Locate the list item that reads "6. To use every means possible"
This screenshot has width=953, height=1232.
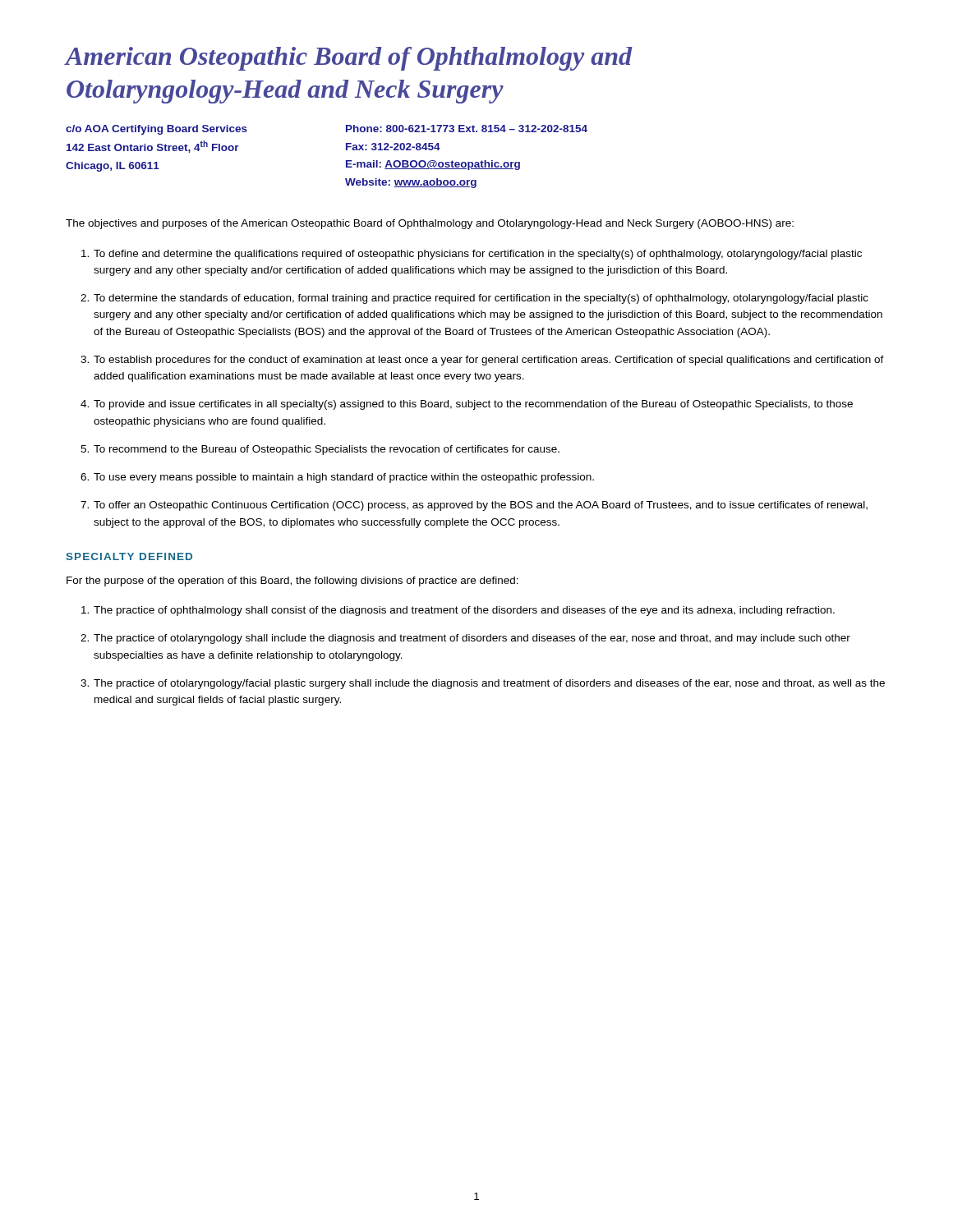point(476,477)
